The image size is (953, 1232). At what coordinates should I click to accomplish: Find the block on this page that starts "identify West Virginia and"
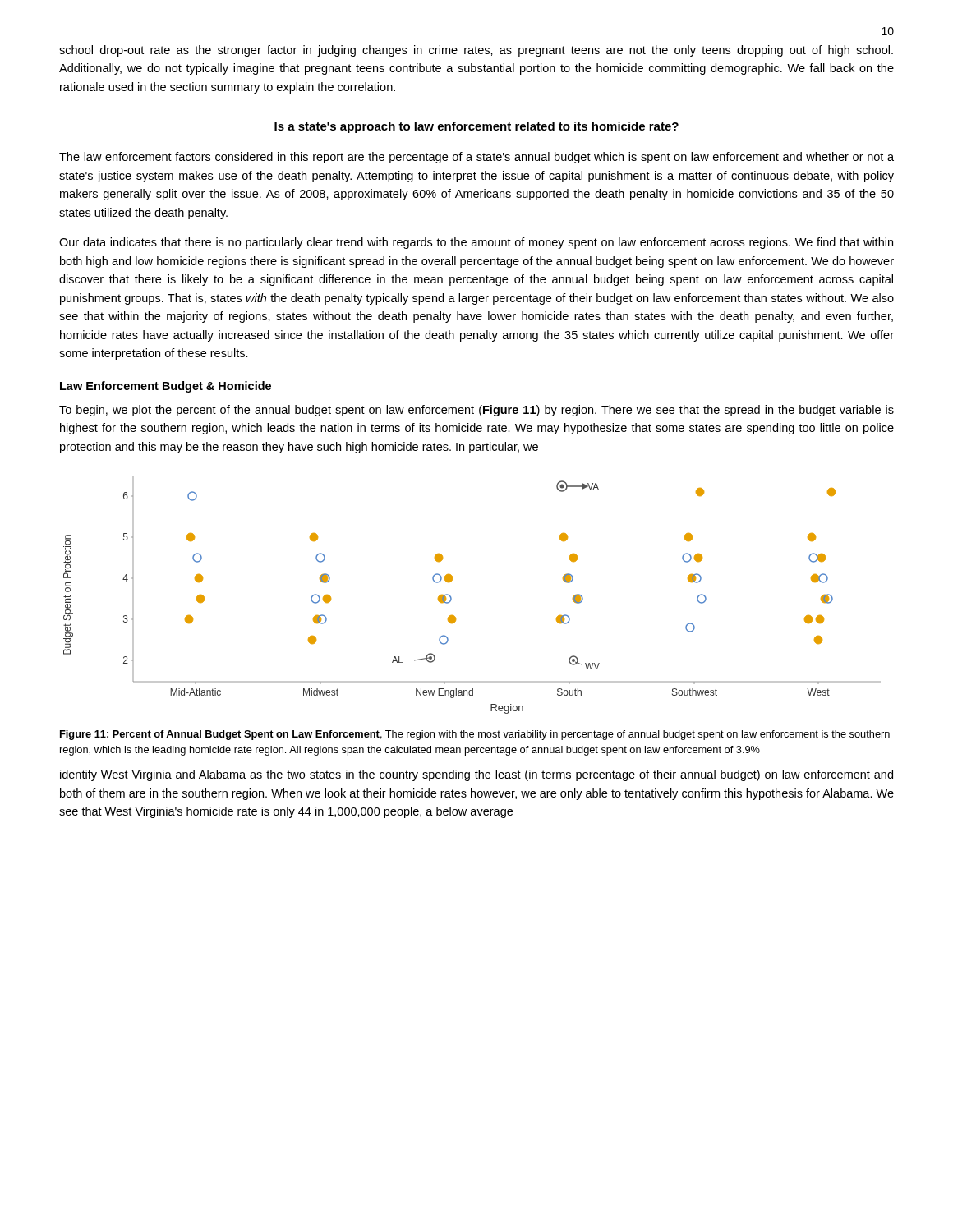(x=476, y=793)
